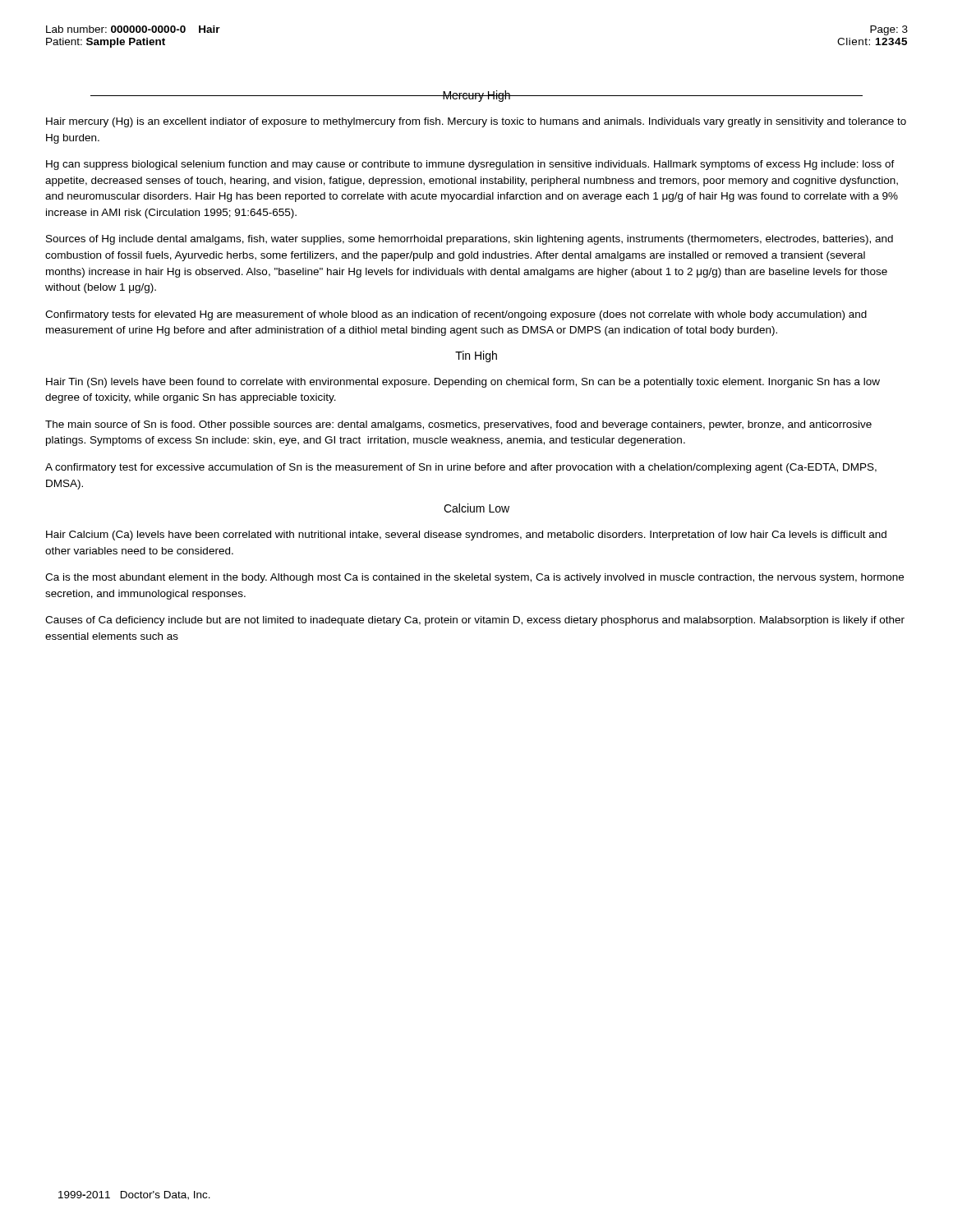This screenshot has height=1232, width=953.
Task: Navigate to the passage starting "Sources of Hg include dental amalgams,"
Action: (x=469, y=263)
